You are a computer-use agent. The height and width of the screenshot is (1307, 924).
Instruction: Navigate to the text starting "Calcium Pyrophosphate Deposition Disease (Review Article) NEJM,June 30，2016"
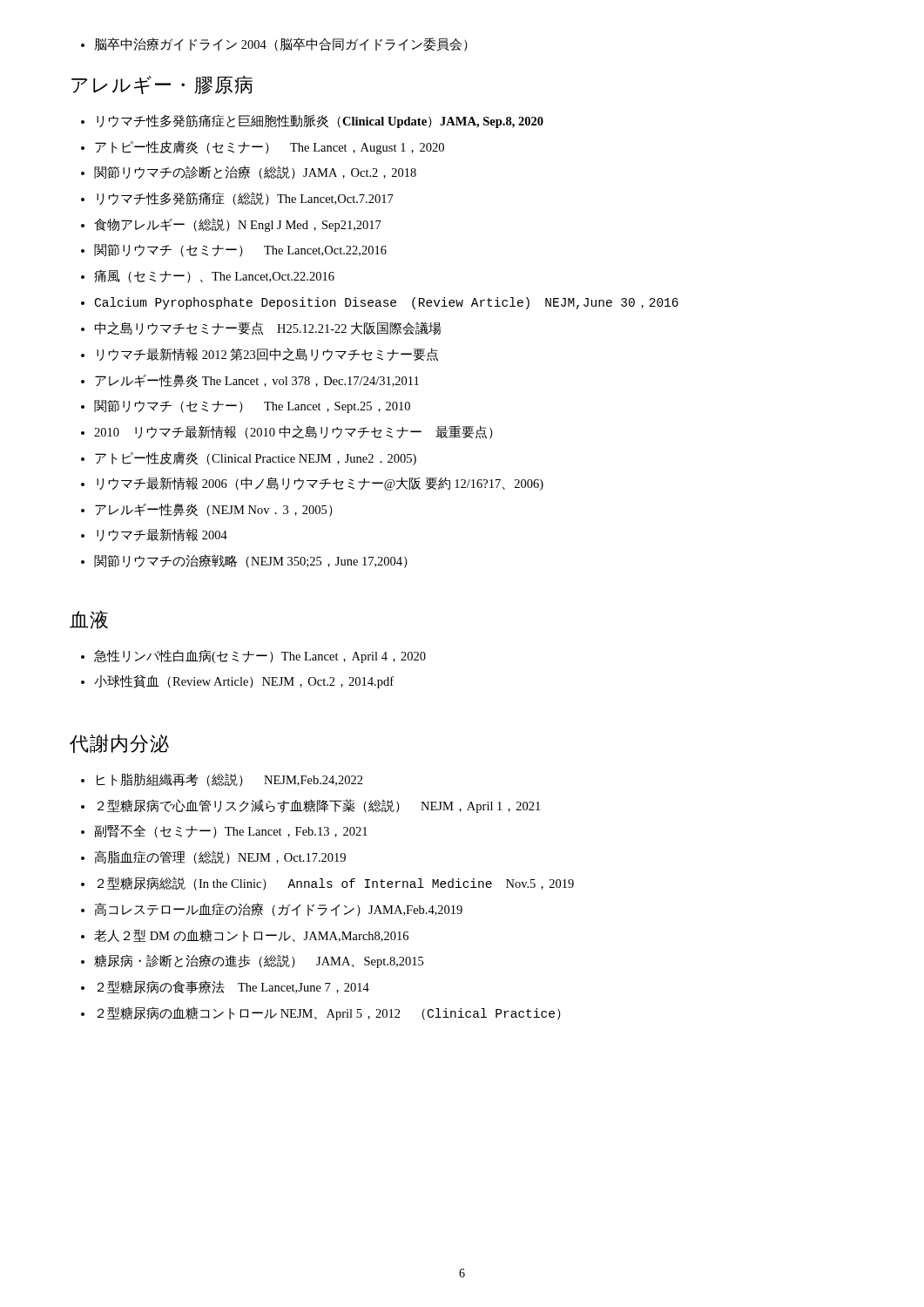(462, 303)
